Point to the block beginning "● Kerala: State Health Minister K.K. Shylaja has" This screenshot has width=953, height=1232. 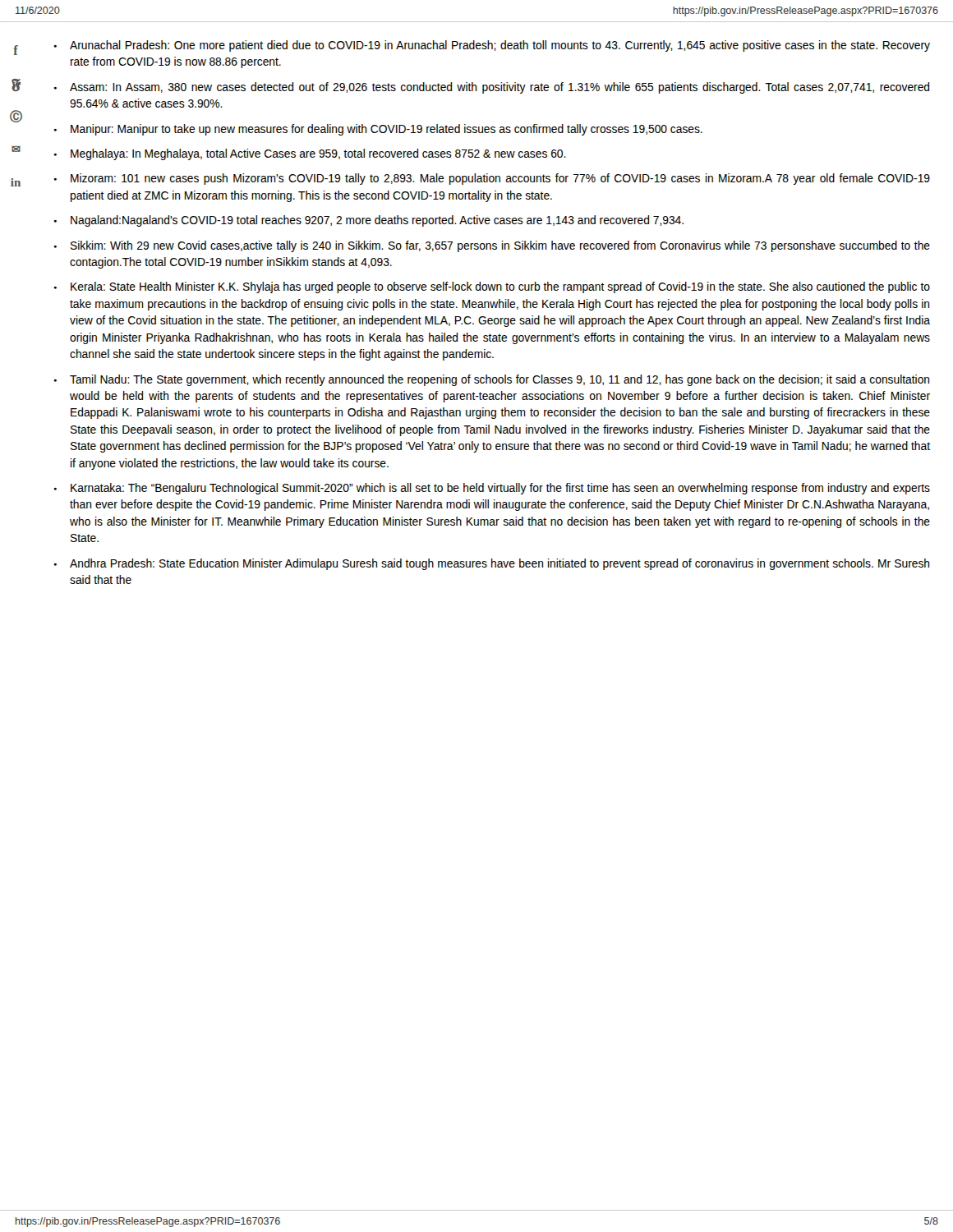click(x=492, y=322)
